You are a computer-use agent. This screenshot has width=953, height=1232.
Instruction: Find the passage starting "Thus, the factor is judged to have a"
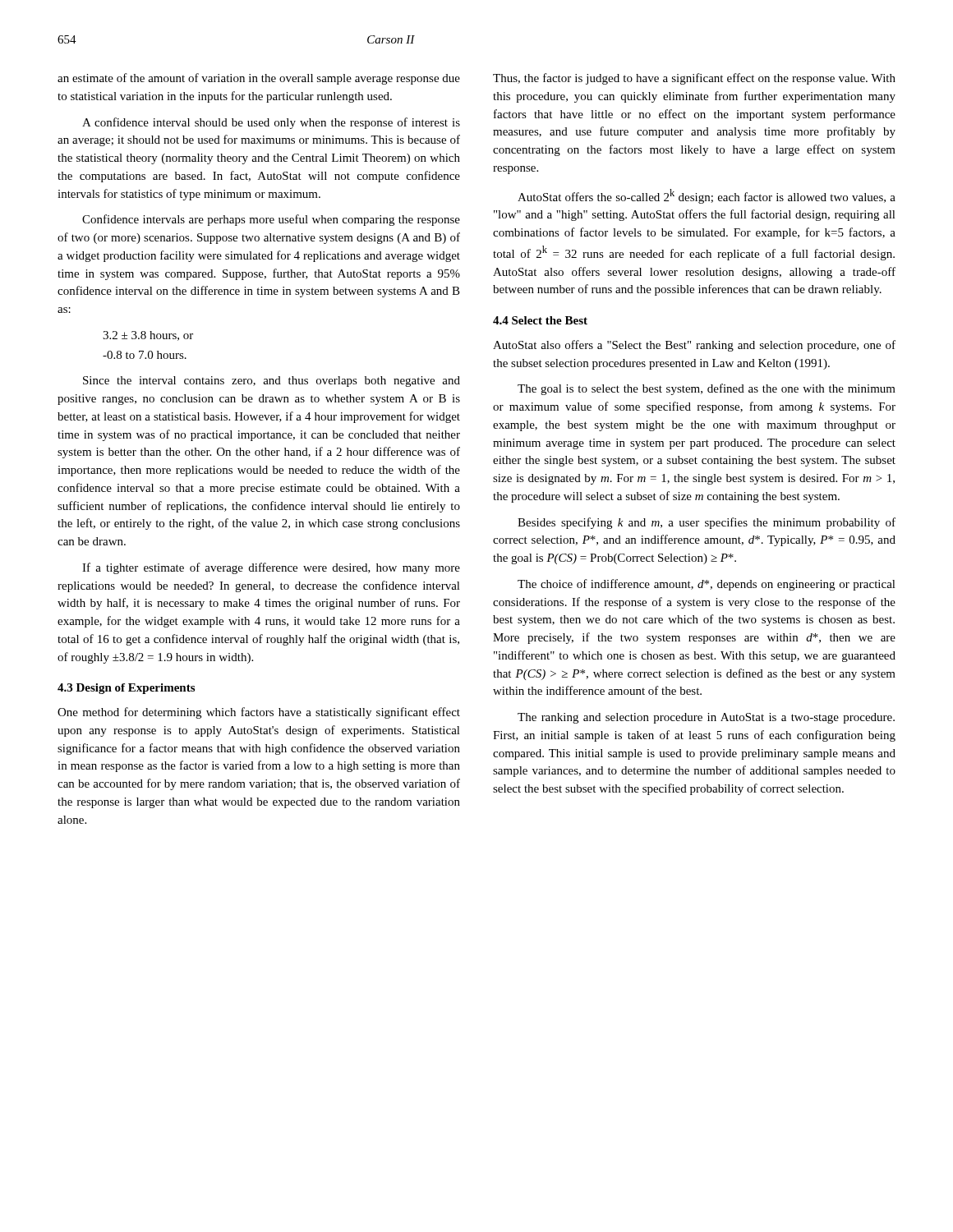694,123
